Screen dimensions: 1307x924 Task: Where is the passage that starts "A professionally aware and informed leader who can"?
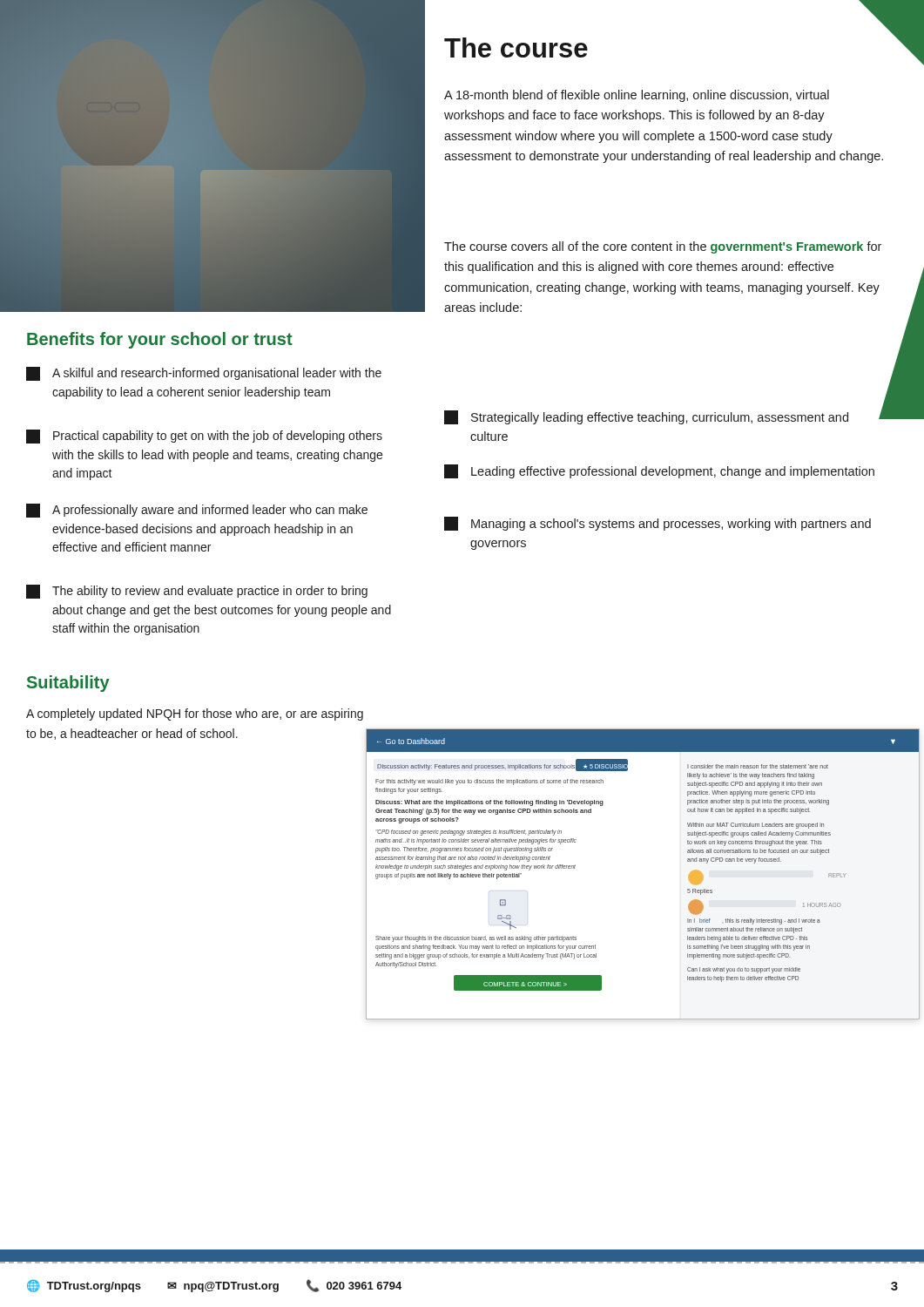click(213, 529)
